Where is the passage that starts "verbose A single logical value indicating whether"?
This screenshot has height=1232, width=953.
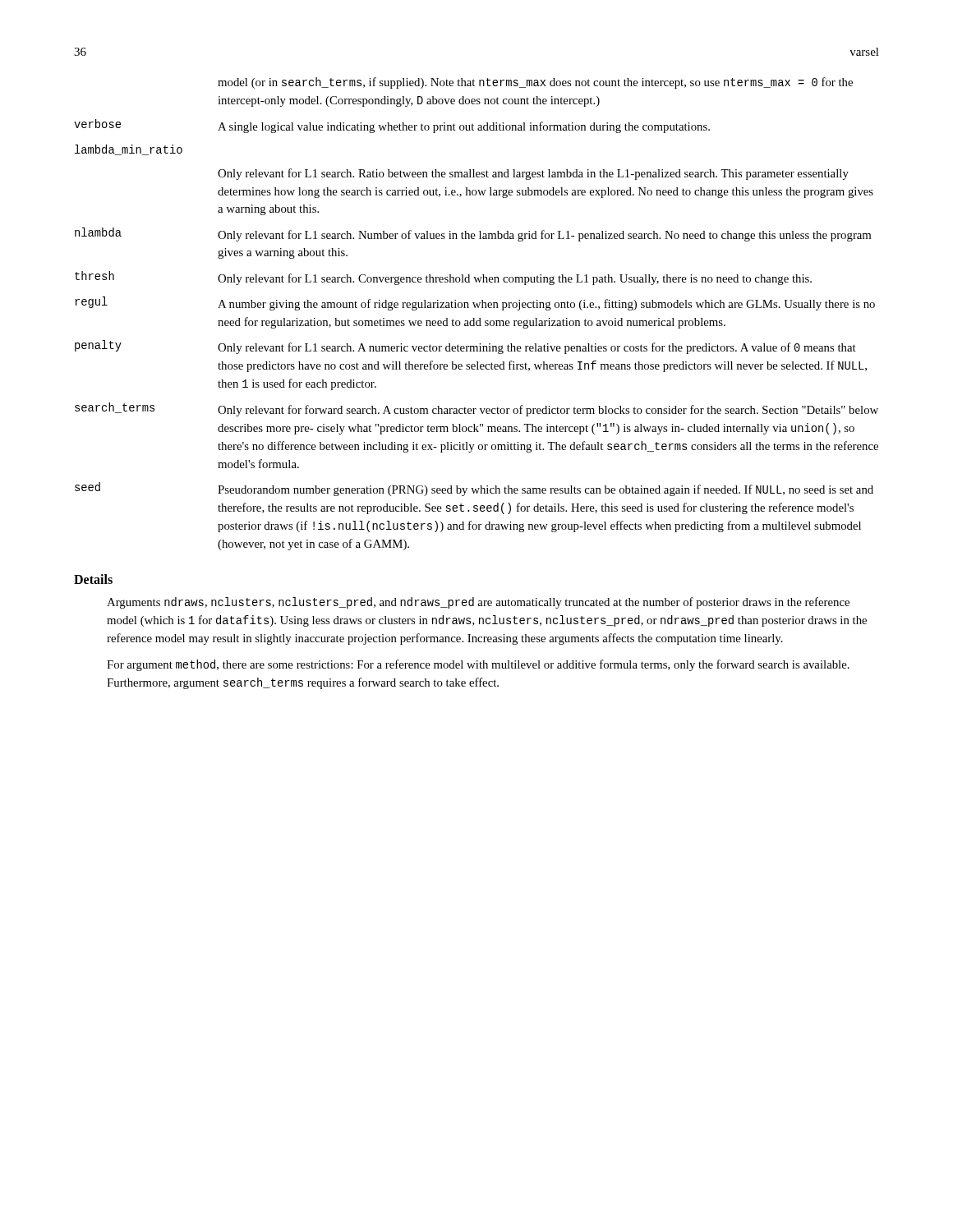tap(476, 127)
